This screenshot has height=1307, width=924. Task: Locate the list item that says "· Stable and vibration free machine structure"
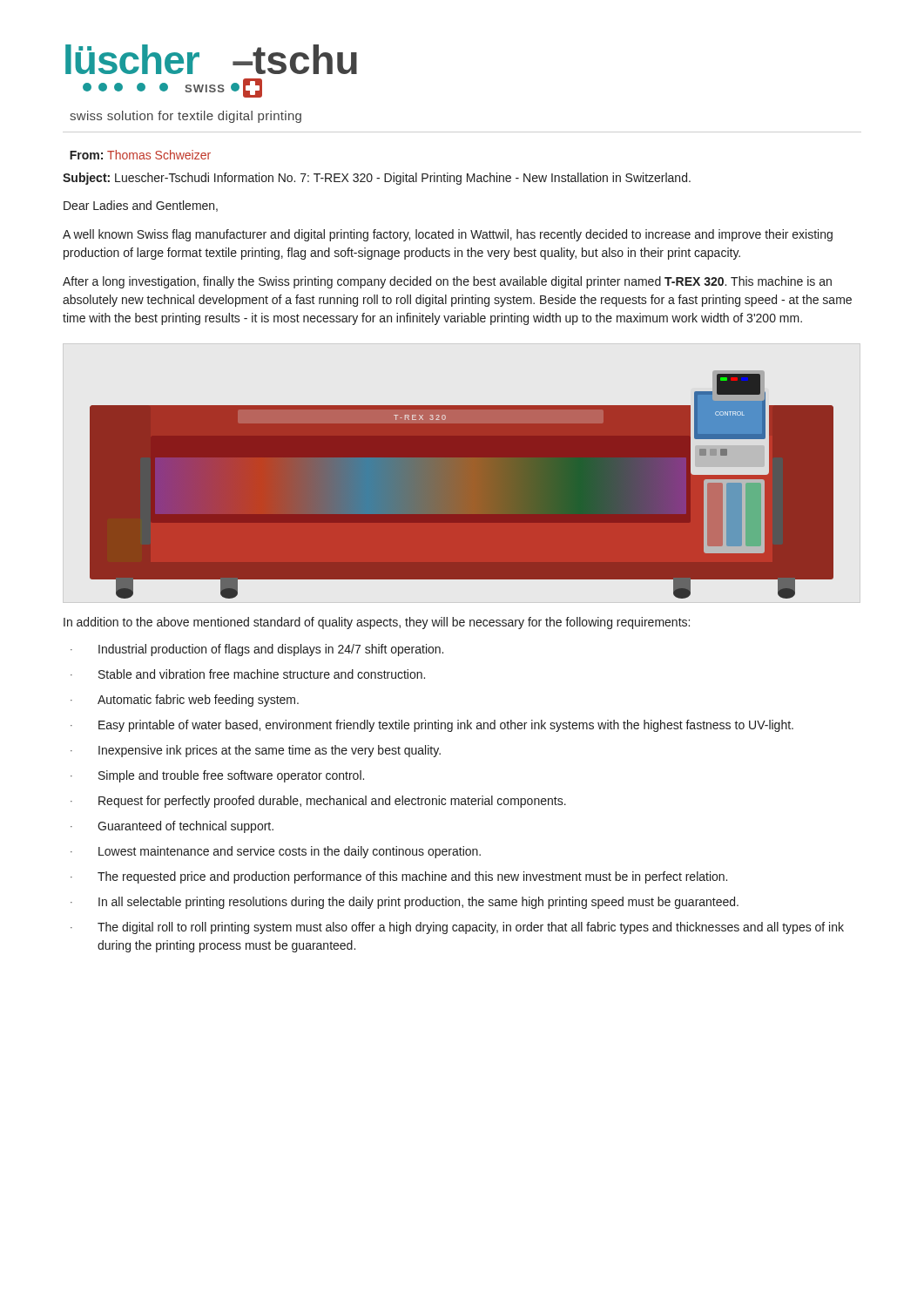tap(248, 674)
